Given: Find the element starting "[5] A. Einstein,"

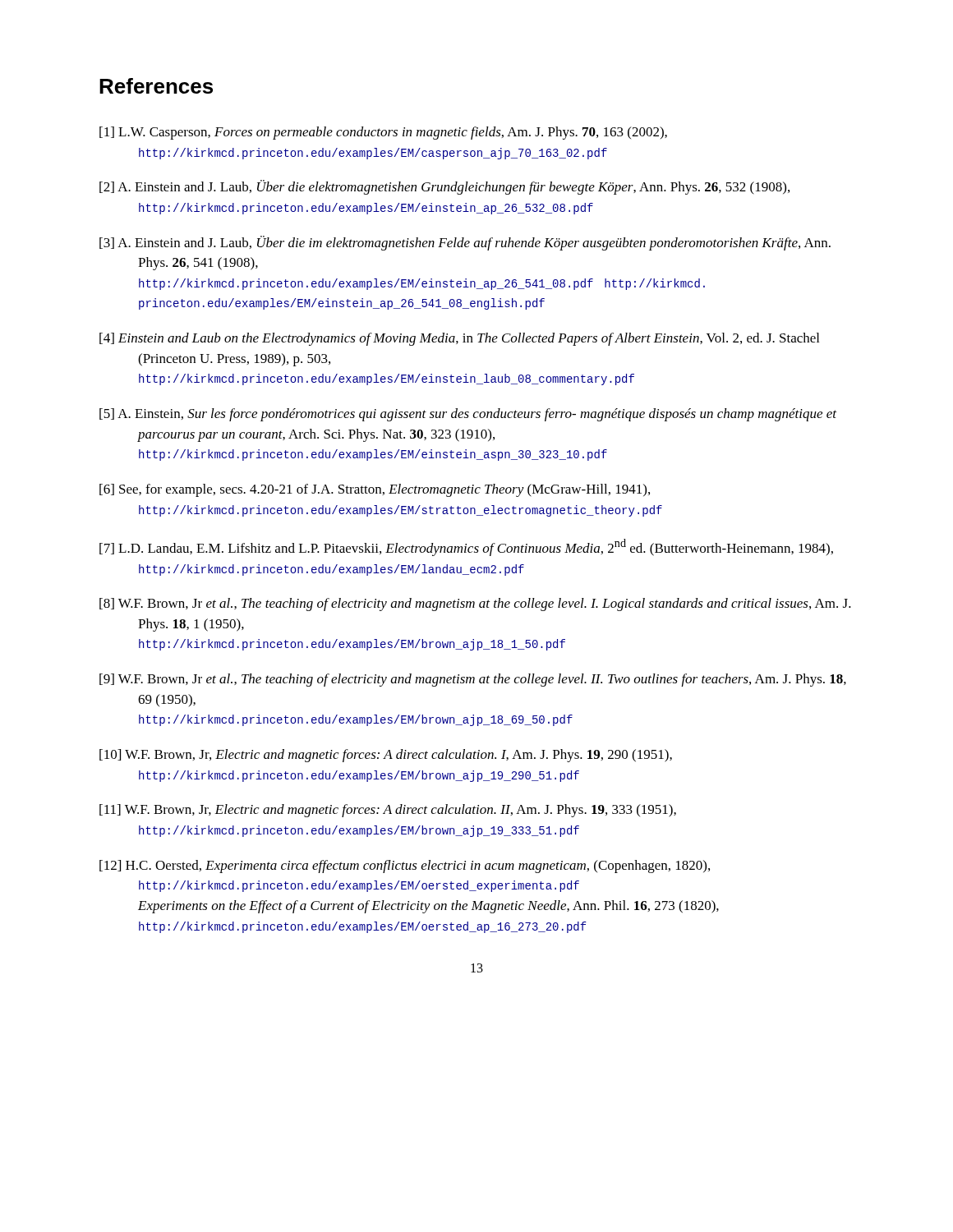Looking at the screenshot, I should (467, 434).
